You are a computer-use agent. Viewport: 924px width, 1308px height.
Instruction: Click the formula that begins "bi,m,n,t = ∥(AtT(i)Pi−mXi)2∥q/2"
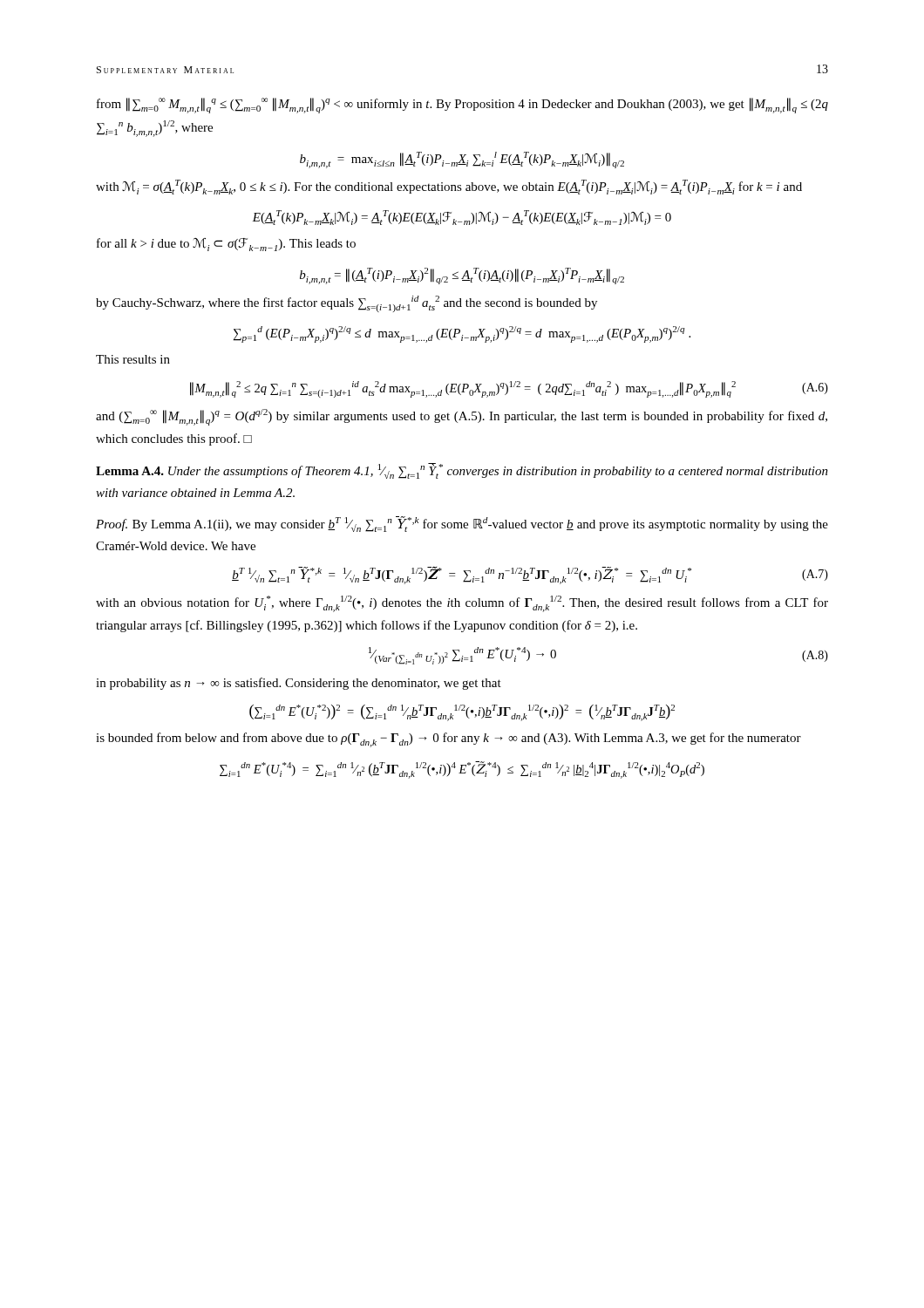pos(462,274)
